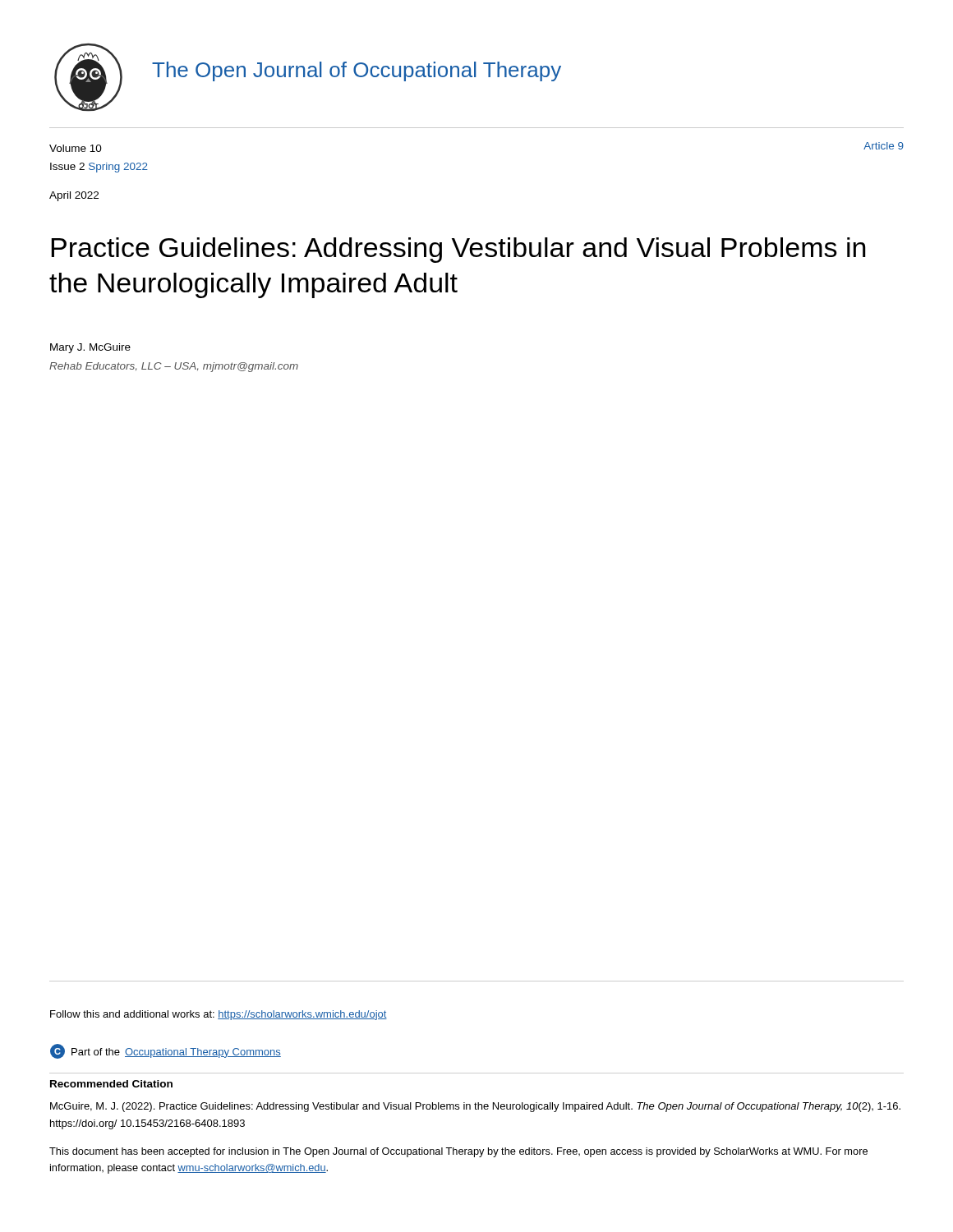Locate the text that reads "Volume 10 Issue 2 Spring 2022"
The width and height of the screenshot is (953, 1232).
pos(99,157)
